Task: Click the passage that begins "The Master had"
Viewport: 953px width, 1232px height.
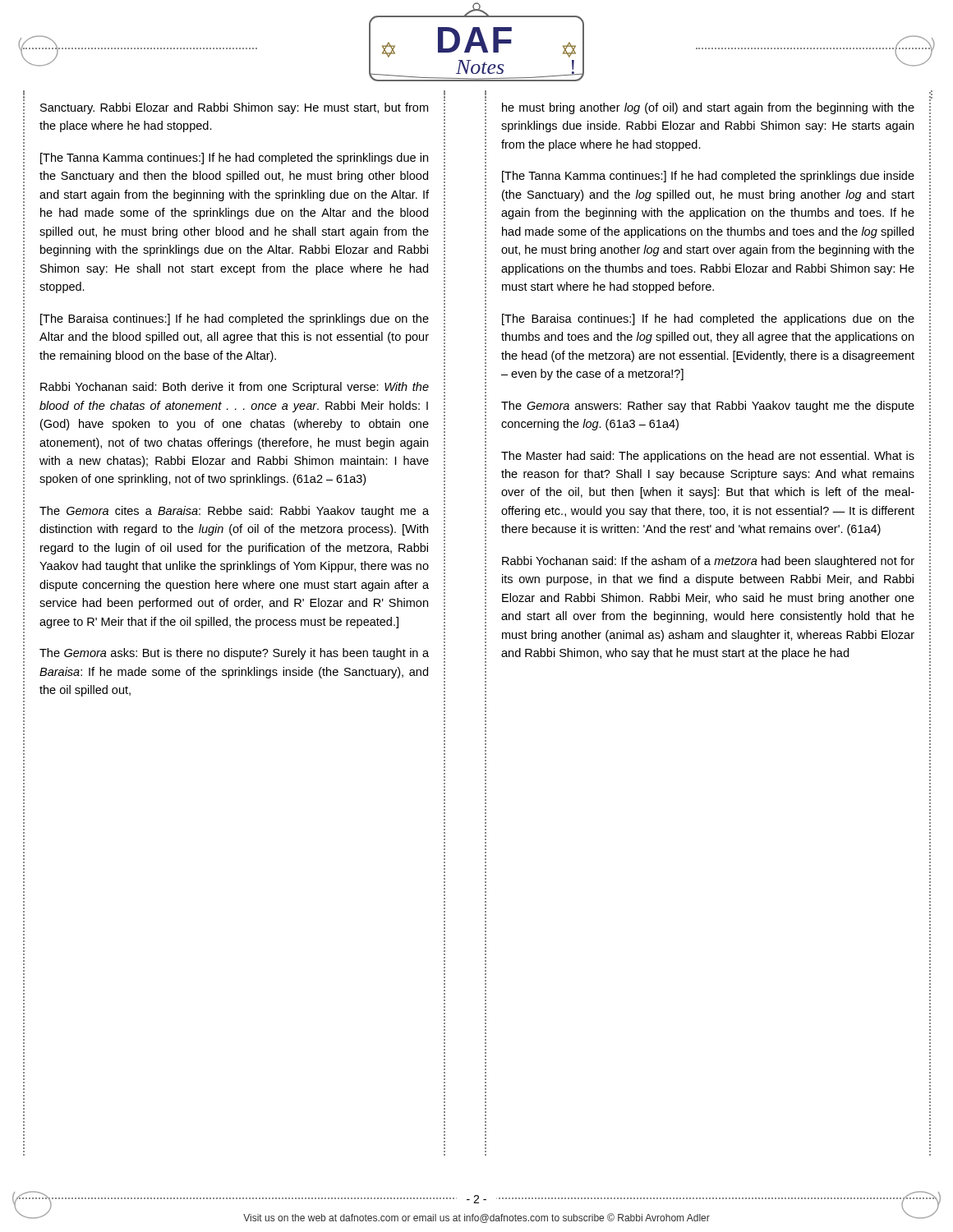Action: 708,492
